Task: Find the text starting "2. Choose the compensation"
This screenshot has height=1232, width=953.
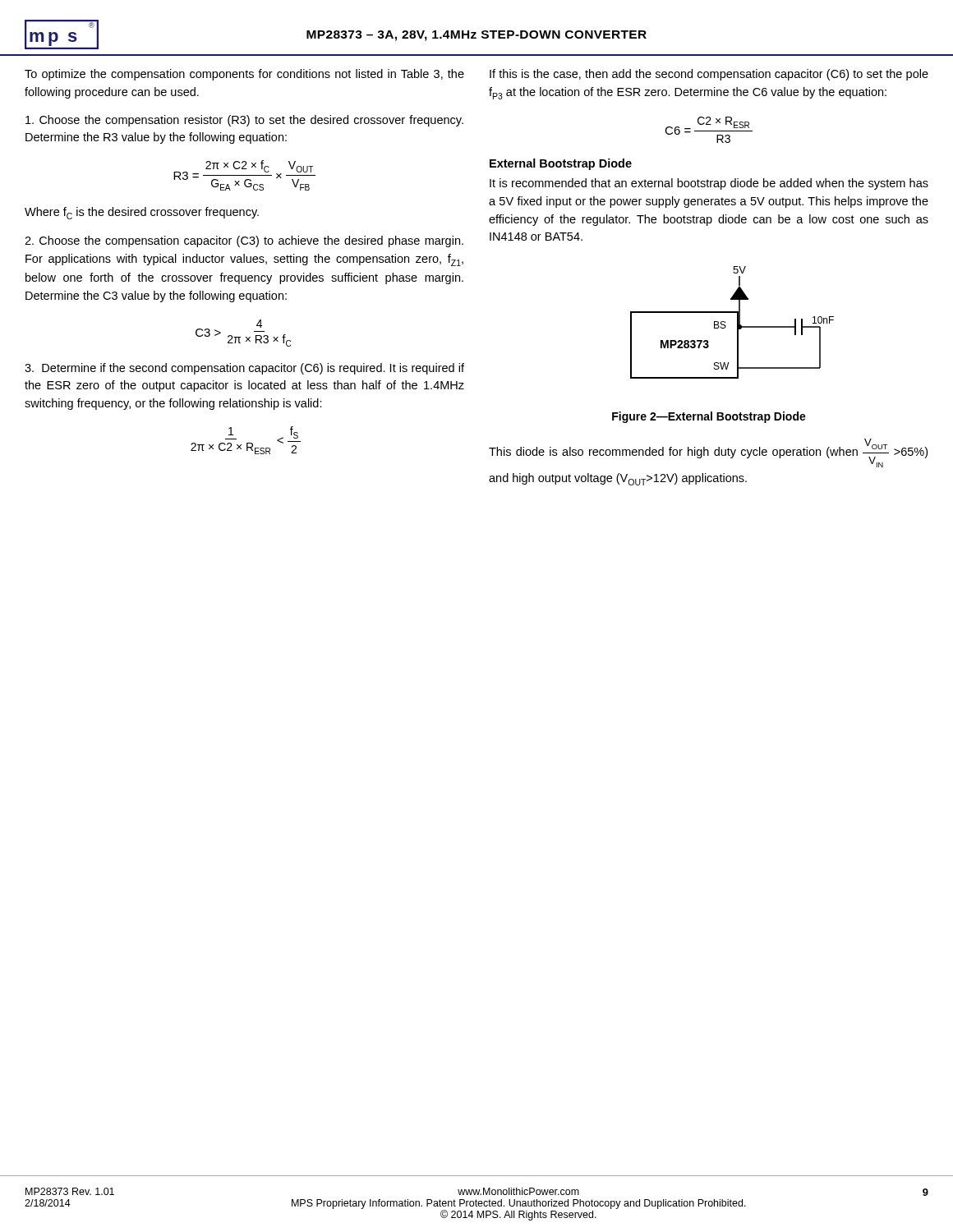Action: pos(244,268)
